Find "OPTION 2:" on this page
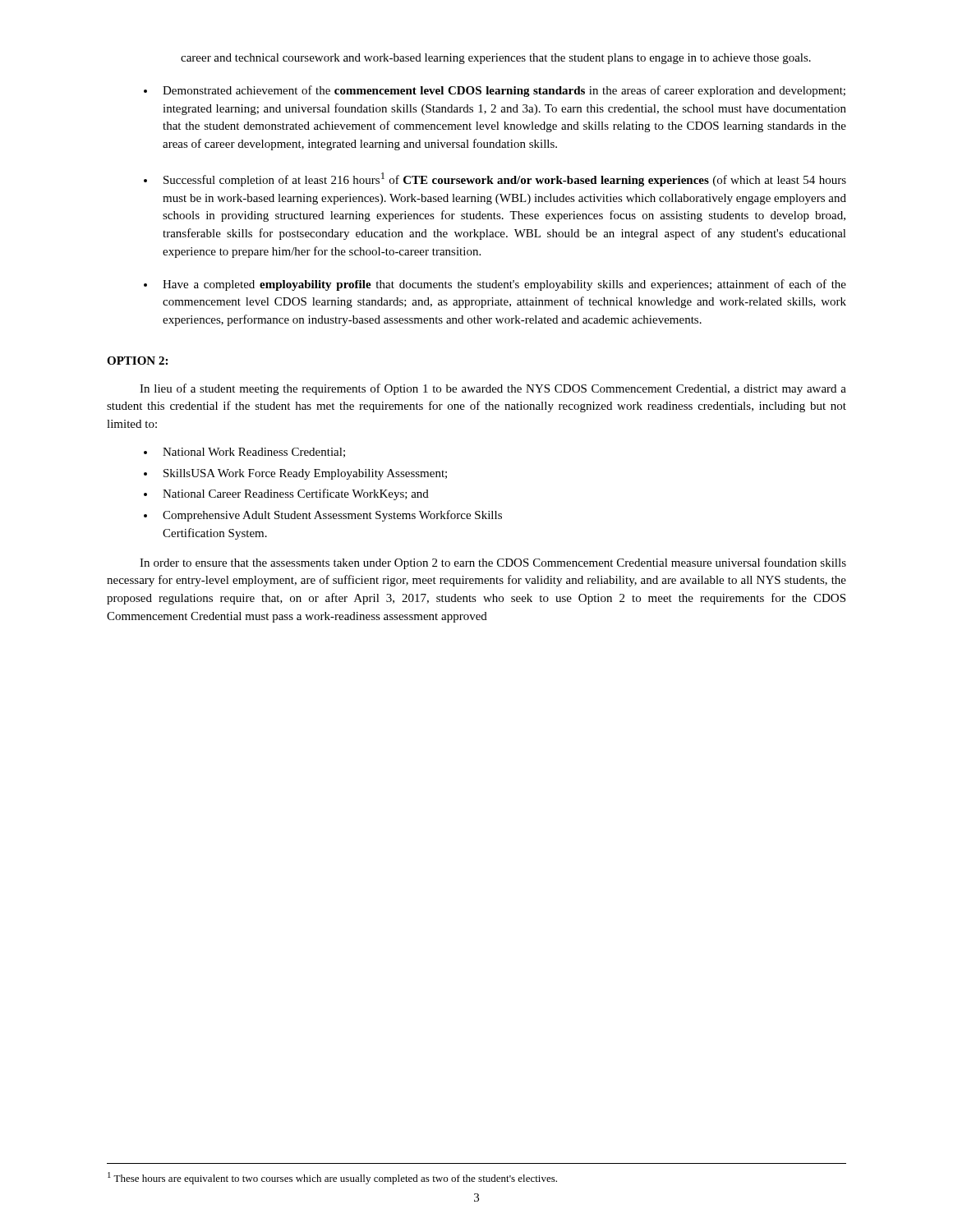953x1232 pixels. tap(138, 360)
